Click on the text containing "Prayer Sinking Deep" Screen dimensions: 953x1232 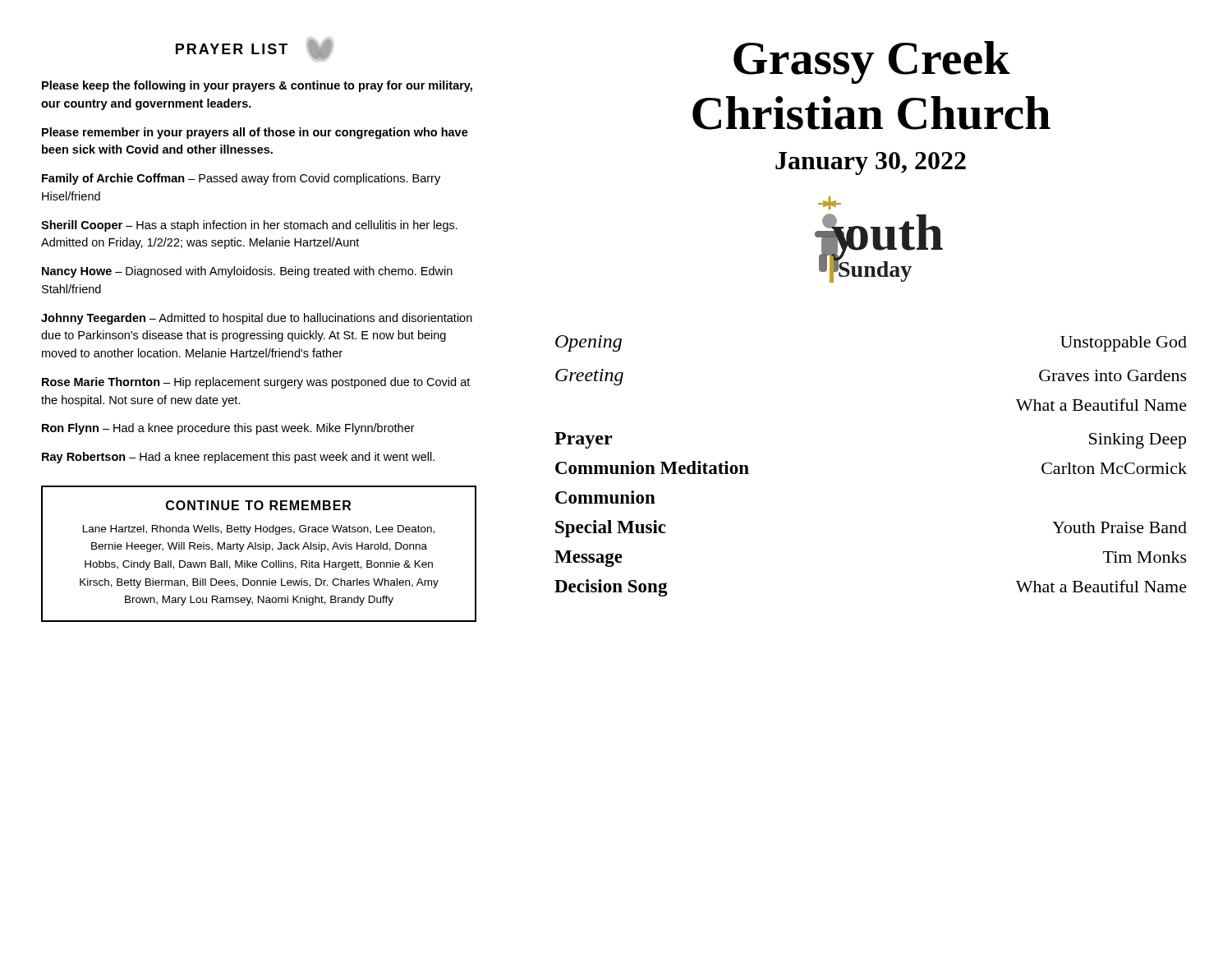pyautogui.click(x=584, y=440)
